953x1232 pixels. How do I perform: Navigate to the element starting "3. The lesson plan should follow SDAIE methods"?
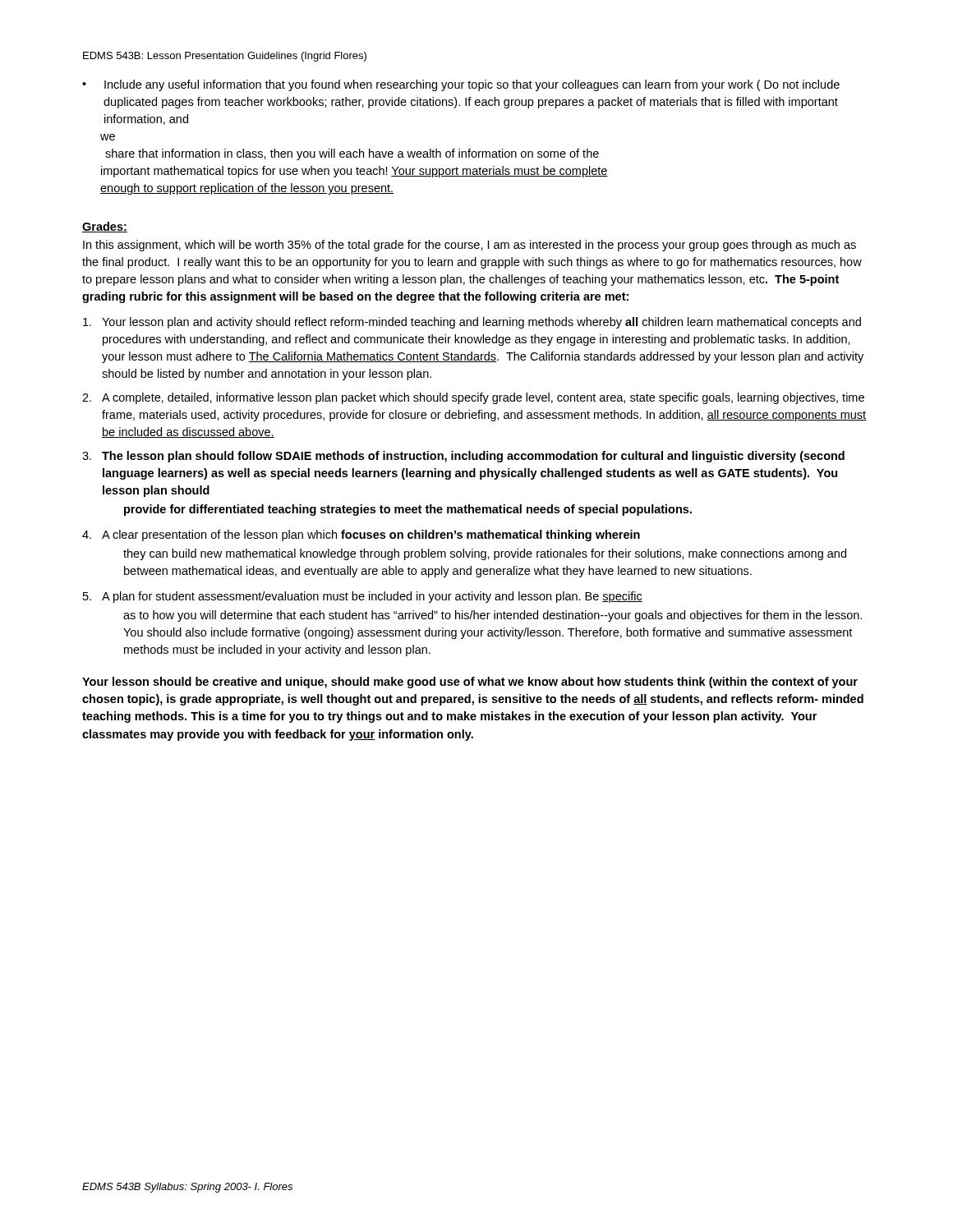tap(476, 474)
